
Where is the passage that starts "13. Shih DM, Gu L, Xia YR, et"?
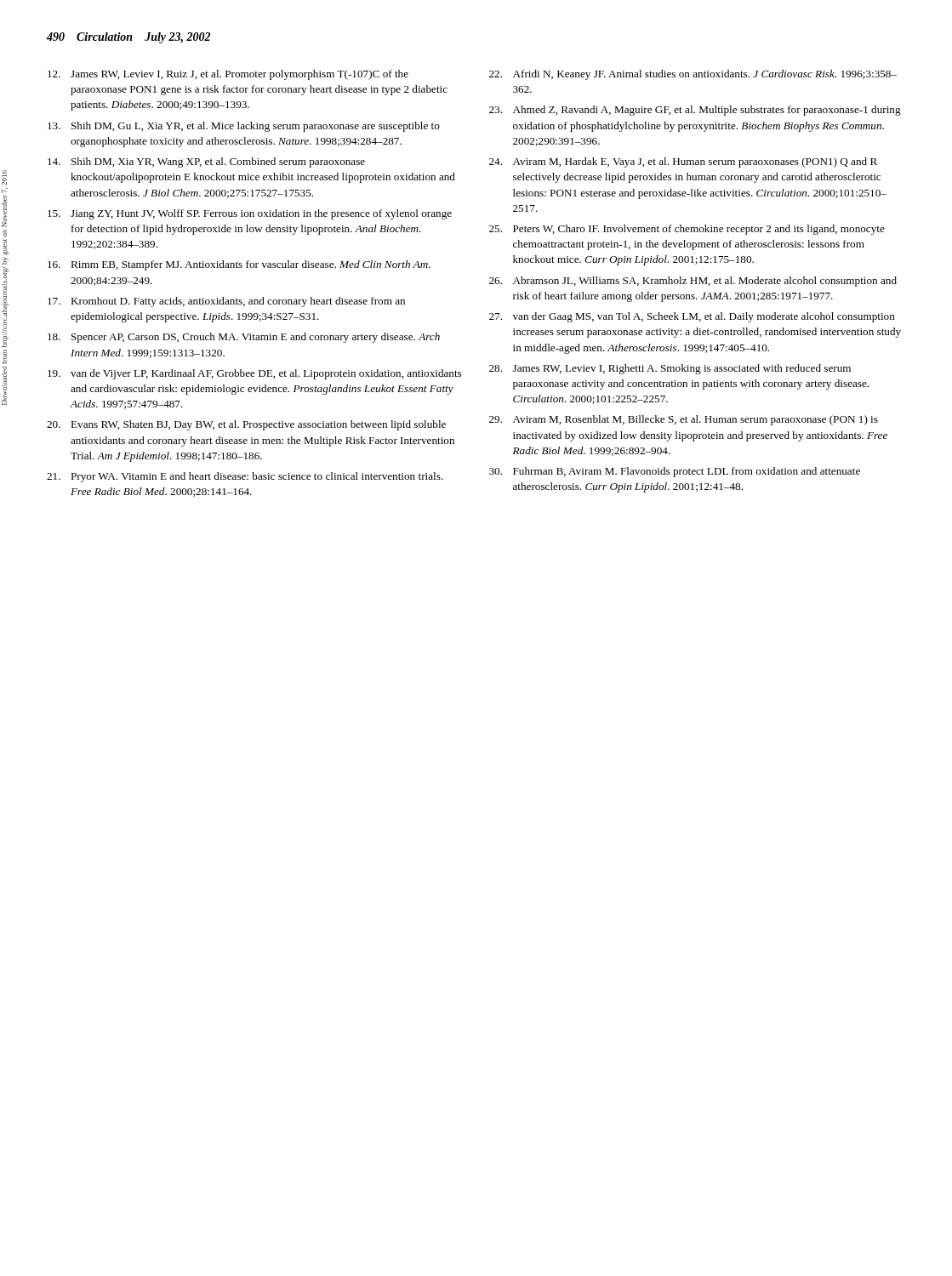(x=255, y=133)
